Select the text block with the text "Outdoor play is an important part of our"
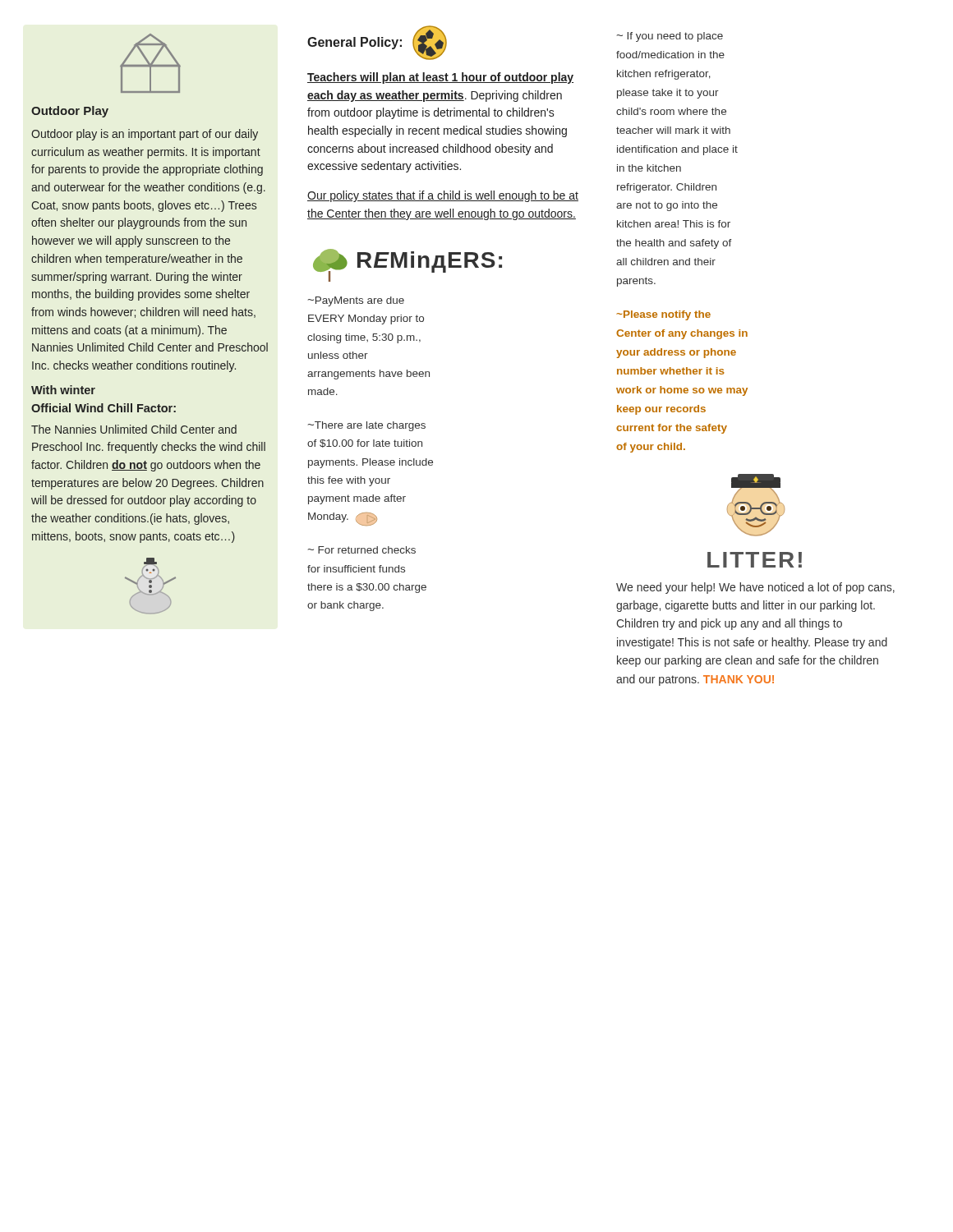Viewport: 953px width, 1232px height. (x=150, y=250)
